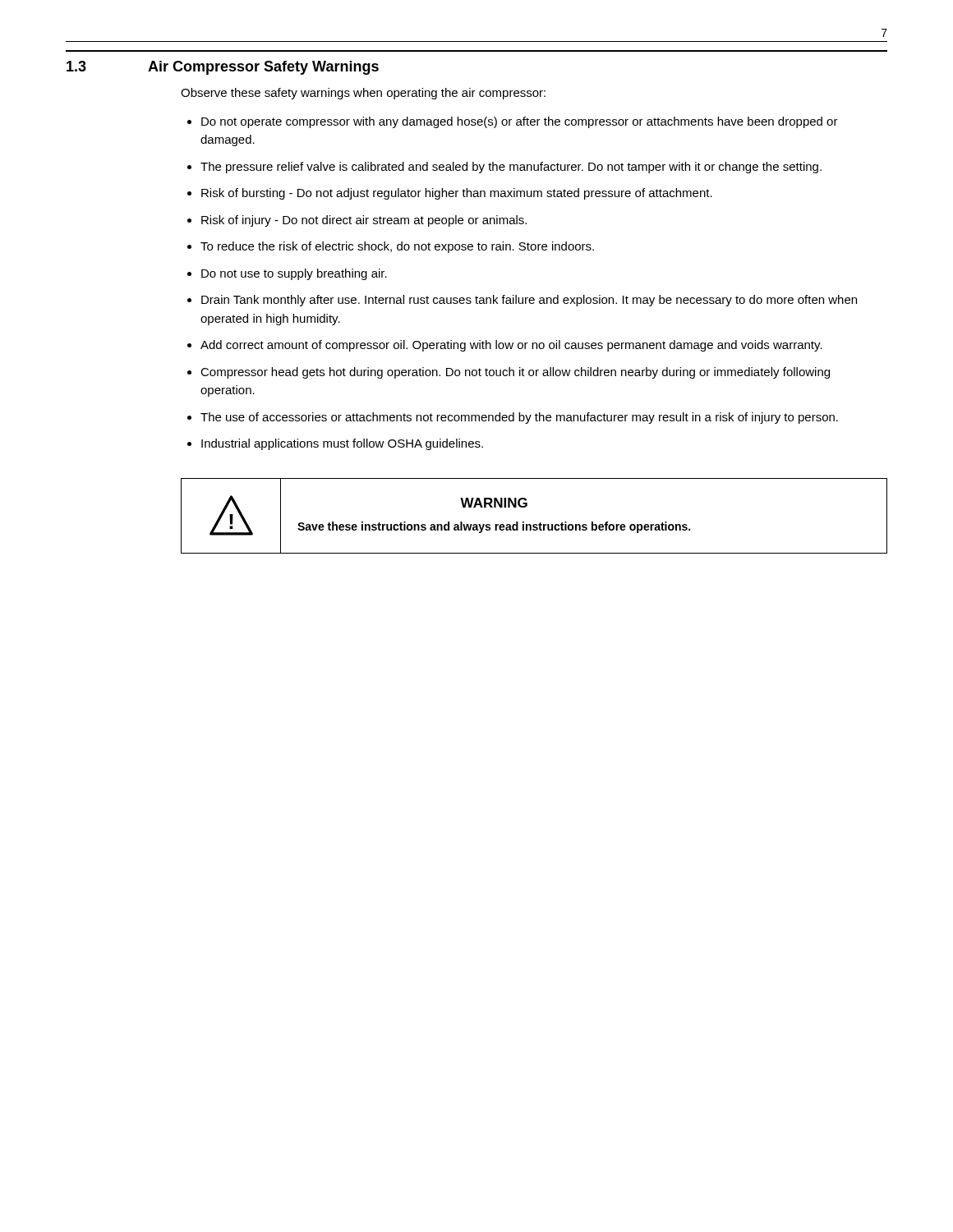Locate the passage starting "Risk of injury - Do"
This screenshot has height=1232, width=953.
(364, 219)
